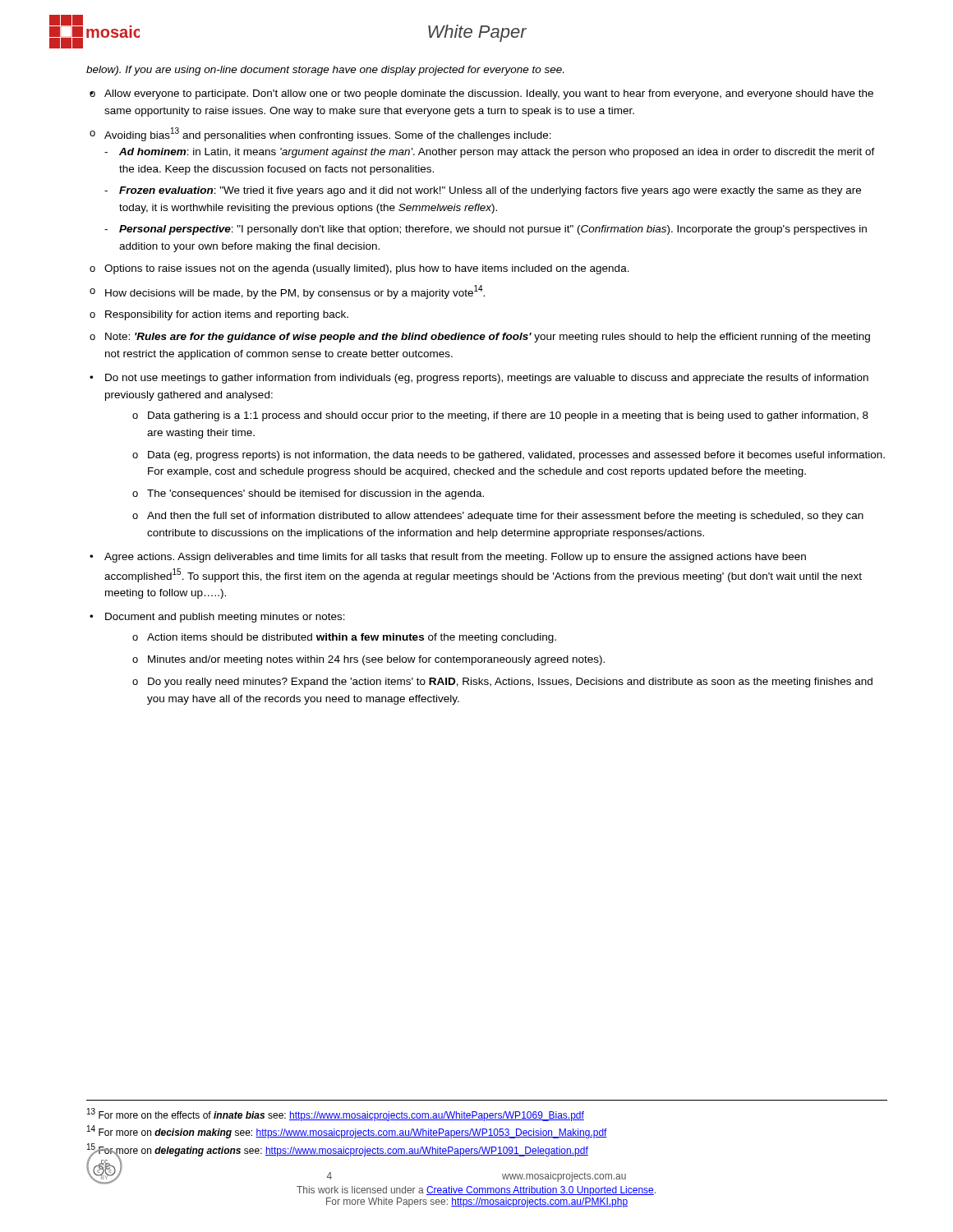The width and height of the screenshot is (953, 1232).
Task: Click on the list item that says "Options to raise"
Action: pos(367,268)
